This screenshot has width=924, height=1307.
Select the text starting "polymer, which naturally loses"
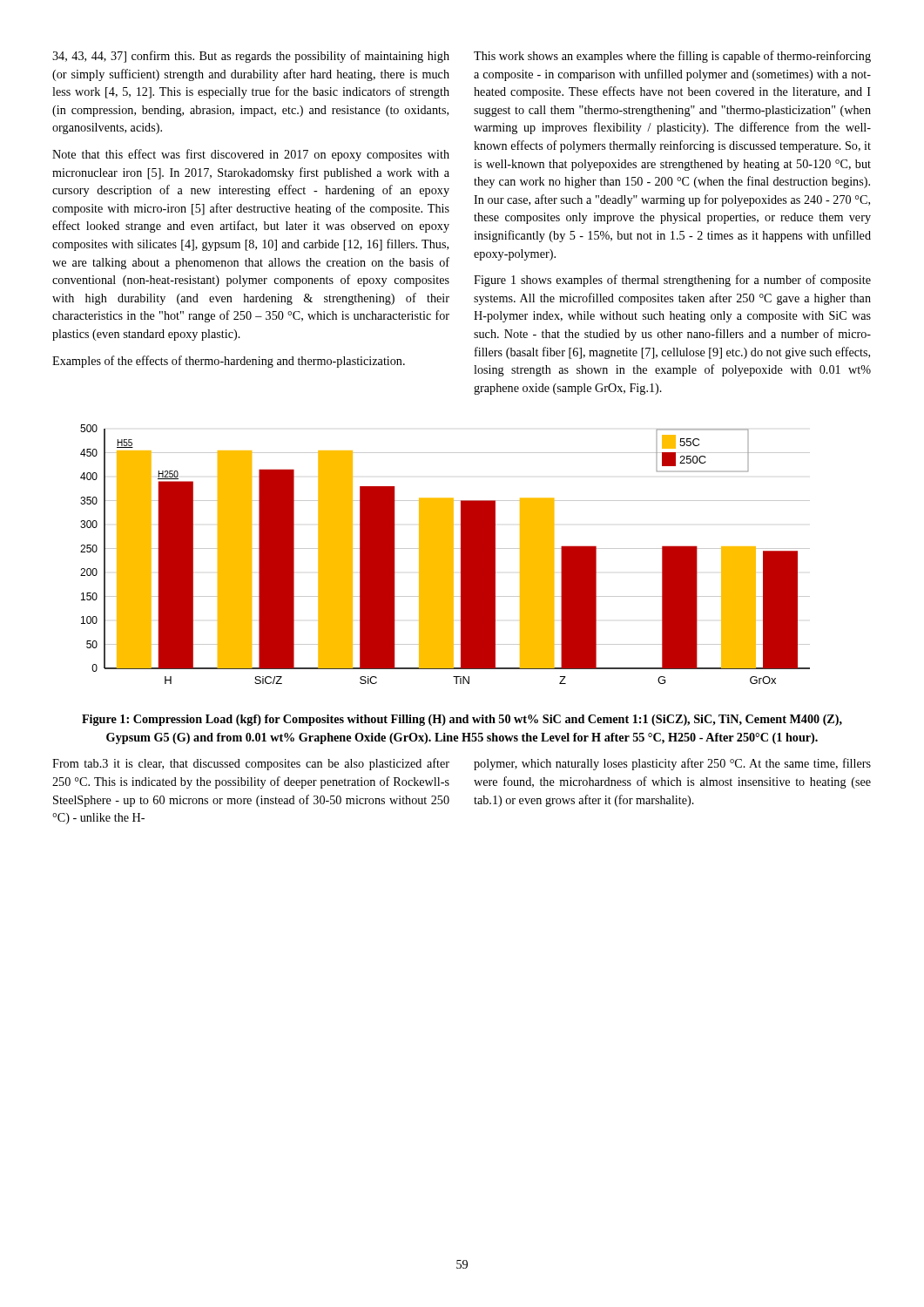tap(672, 782)
